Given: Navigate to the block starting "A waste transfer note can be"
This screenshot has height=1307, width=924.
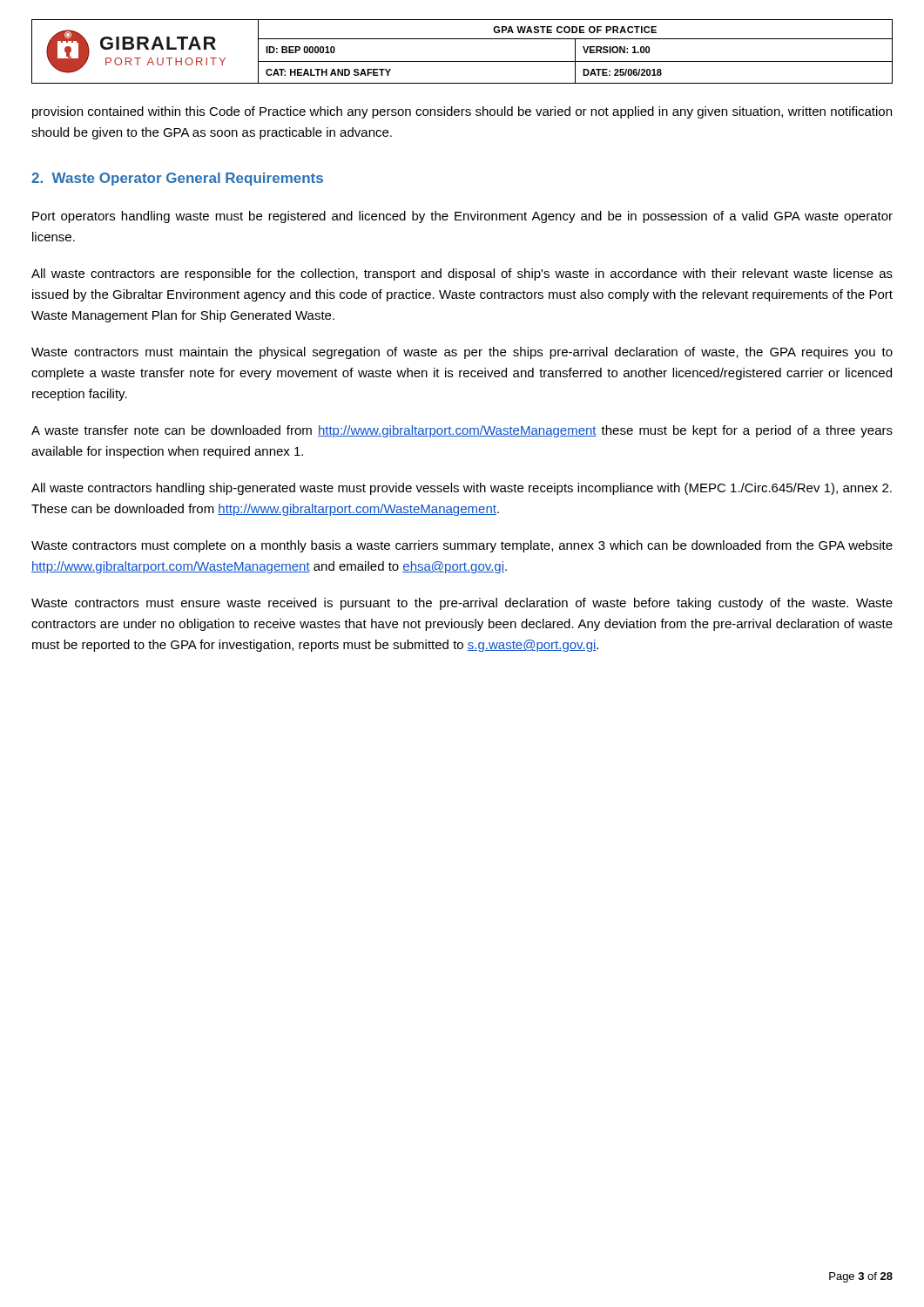Looking at the screenshot, I should (x=462, y=441).
